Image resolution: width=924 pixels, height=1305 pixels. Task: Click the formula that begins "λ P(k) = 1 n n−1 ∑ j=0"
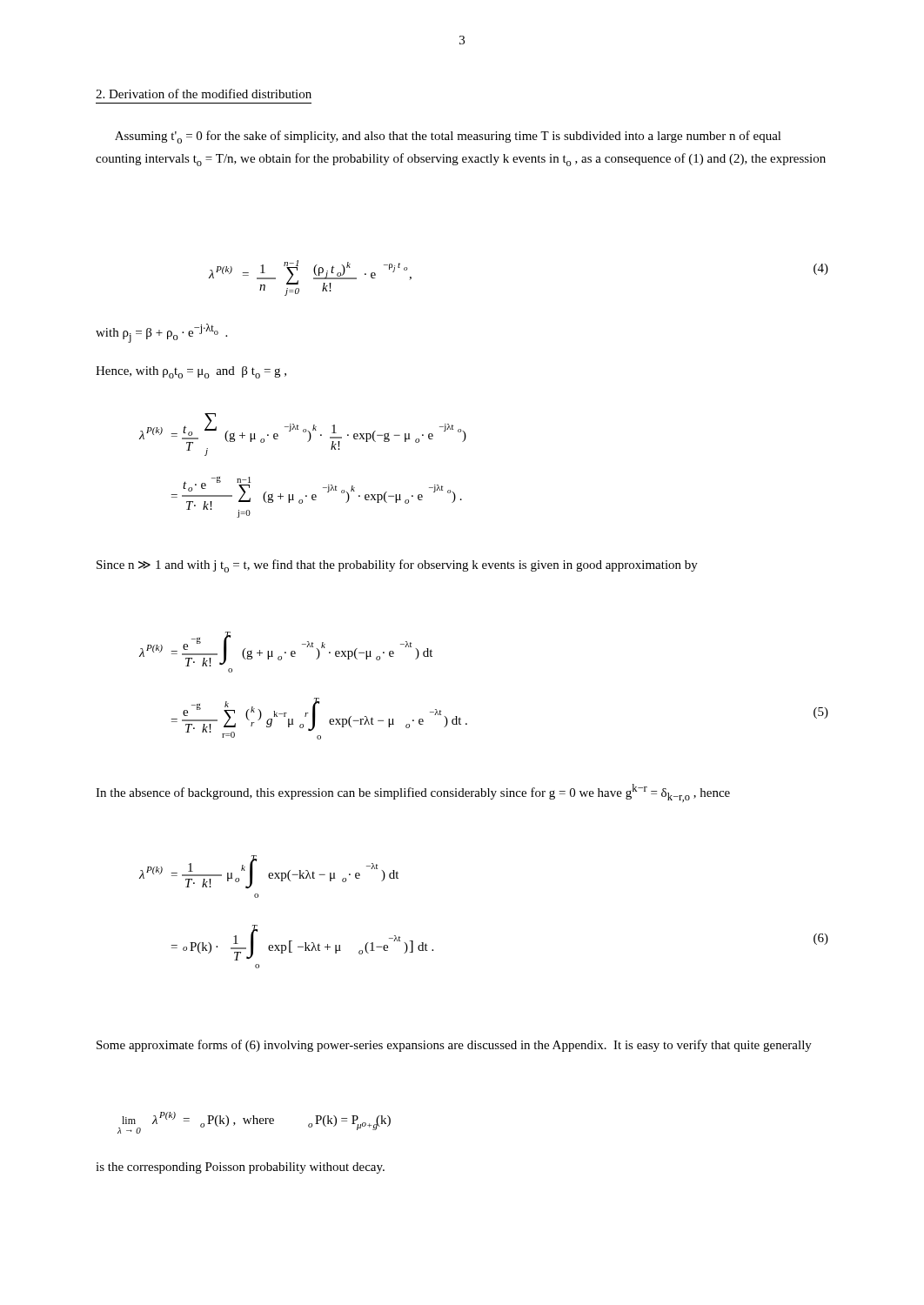[291, 278]
